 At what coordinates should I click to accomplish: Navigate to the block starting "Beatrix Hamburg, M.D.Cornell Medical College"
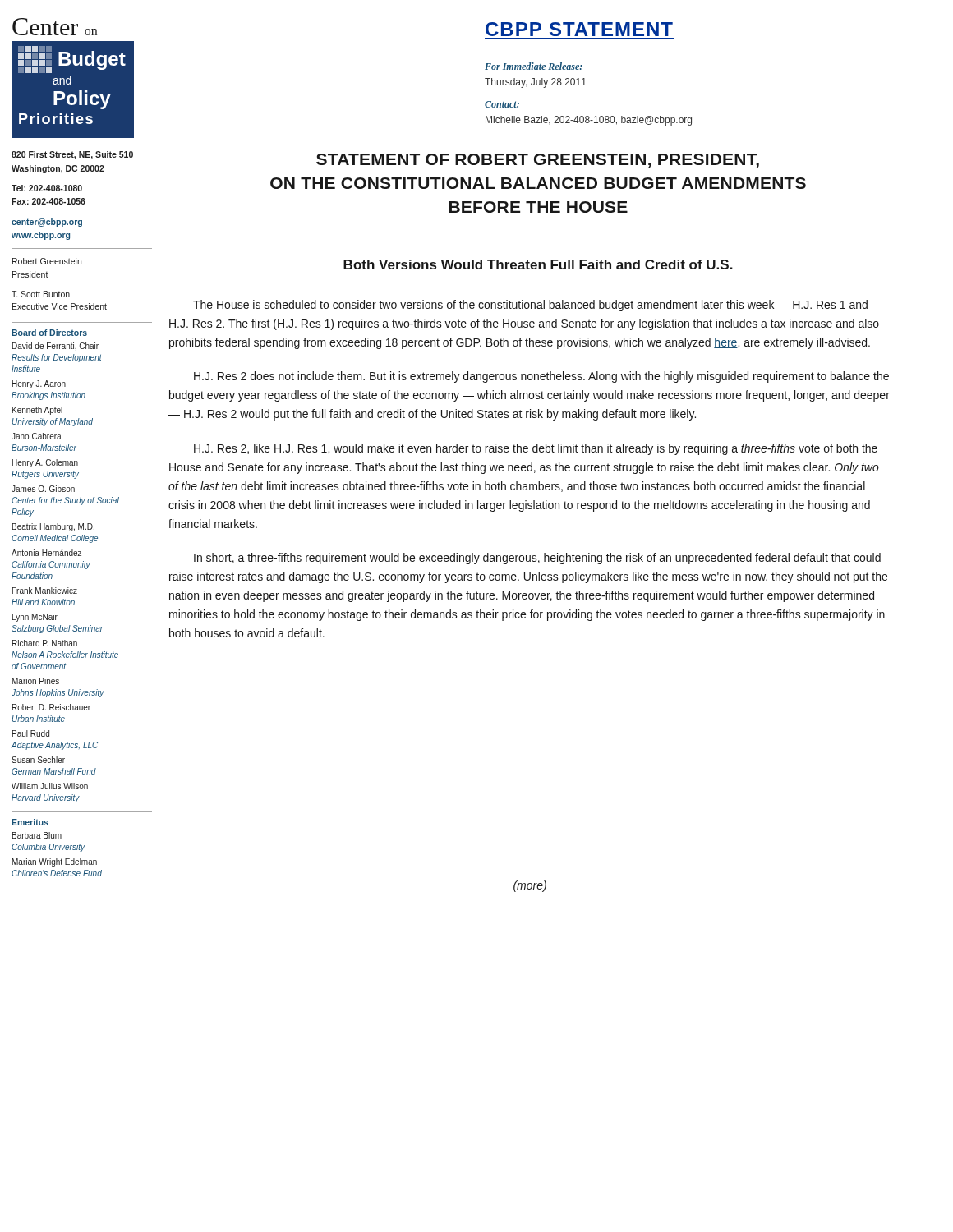coord(55,533)
